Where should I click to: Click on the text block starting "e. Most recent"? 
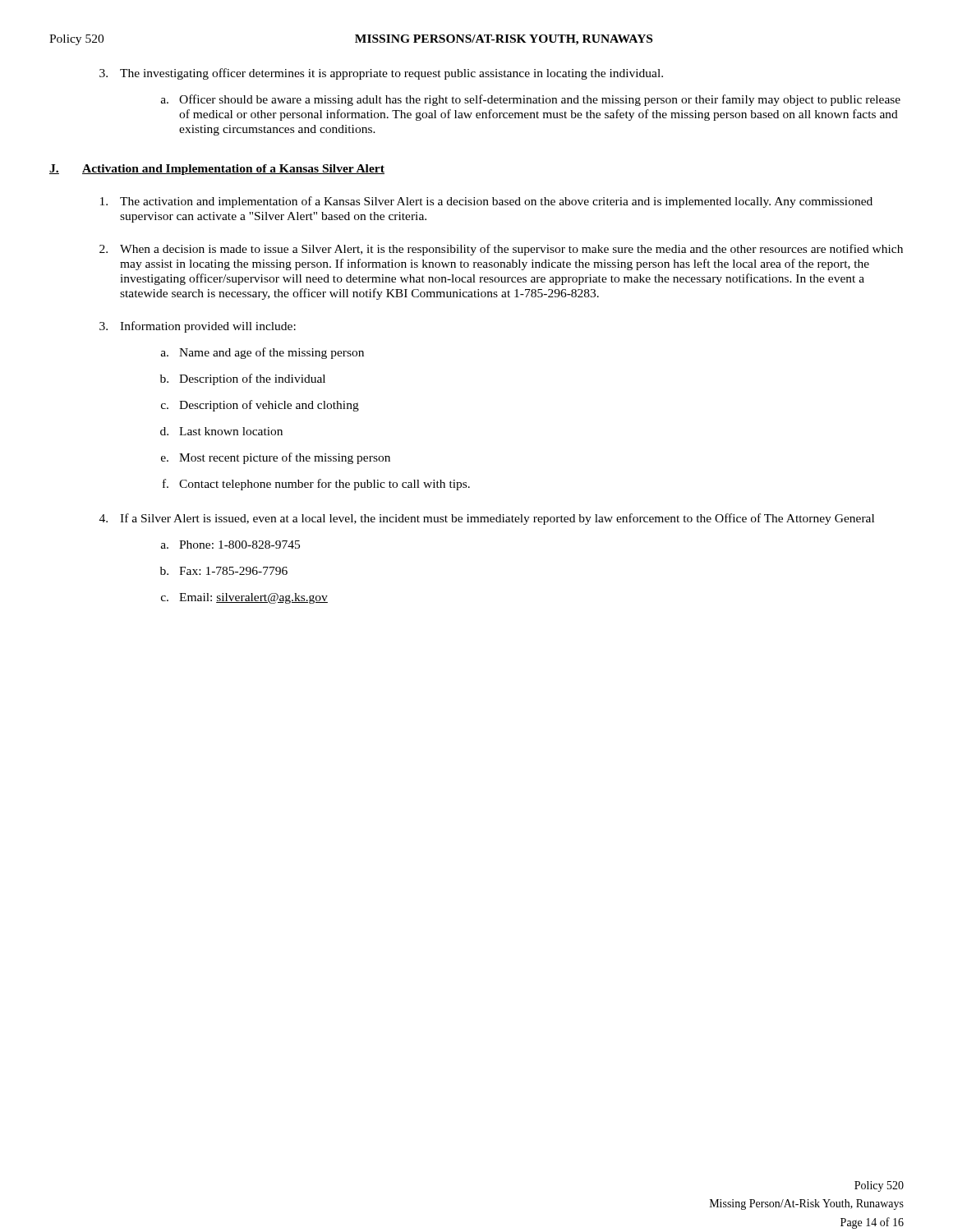pyautogui.click(x=276, y=458)
